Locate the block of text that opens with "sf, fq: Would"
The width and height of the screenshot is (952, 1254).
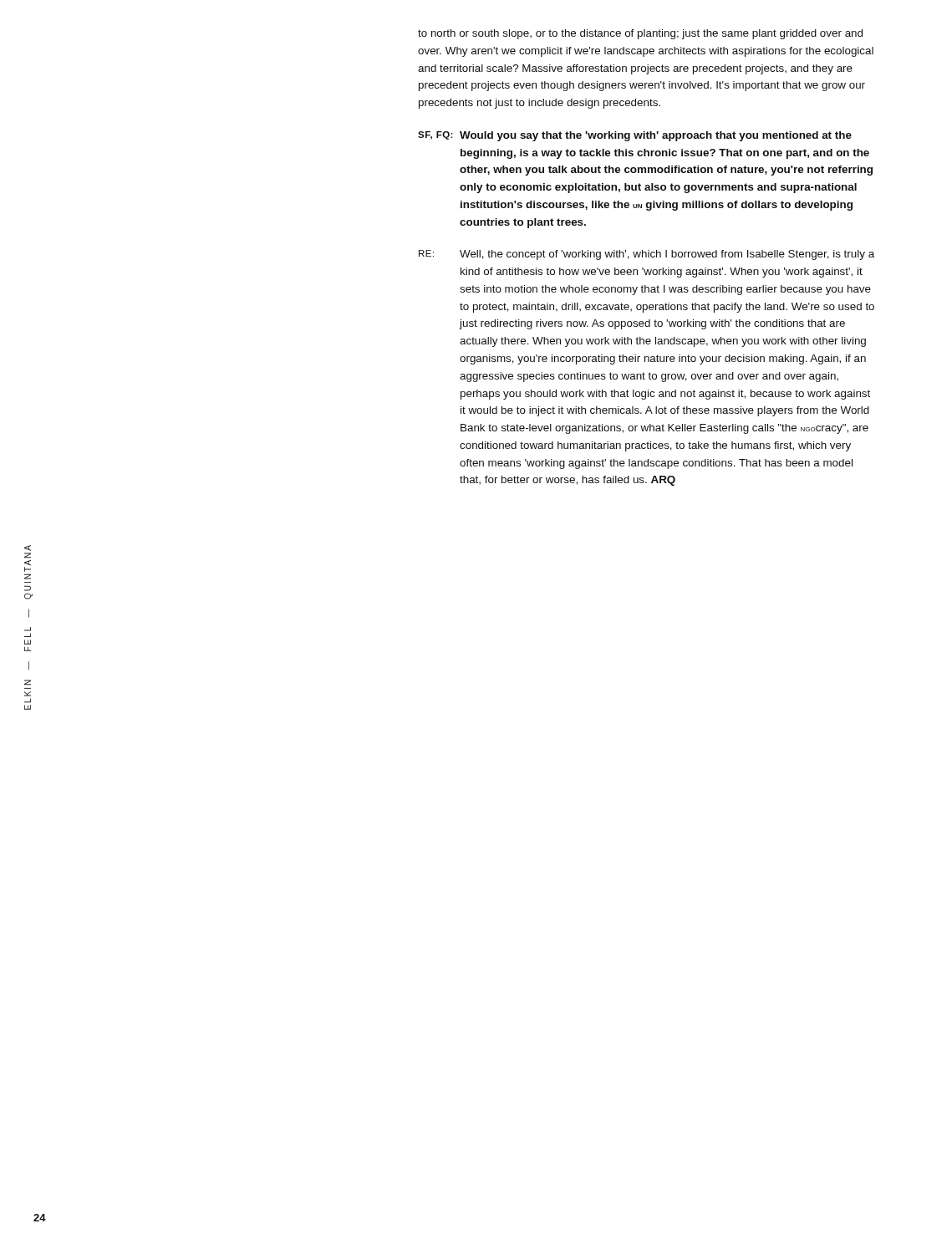point(648,179)
